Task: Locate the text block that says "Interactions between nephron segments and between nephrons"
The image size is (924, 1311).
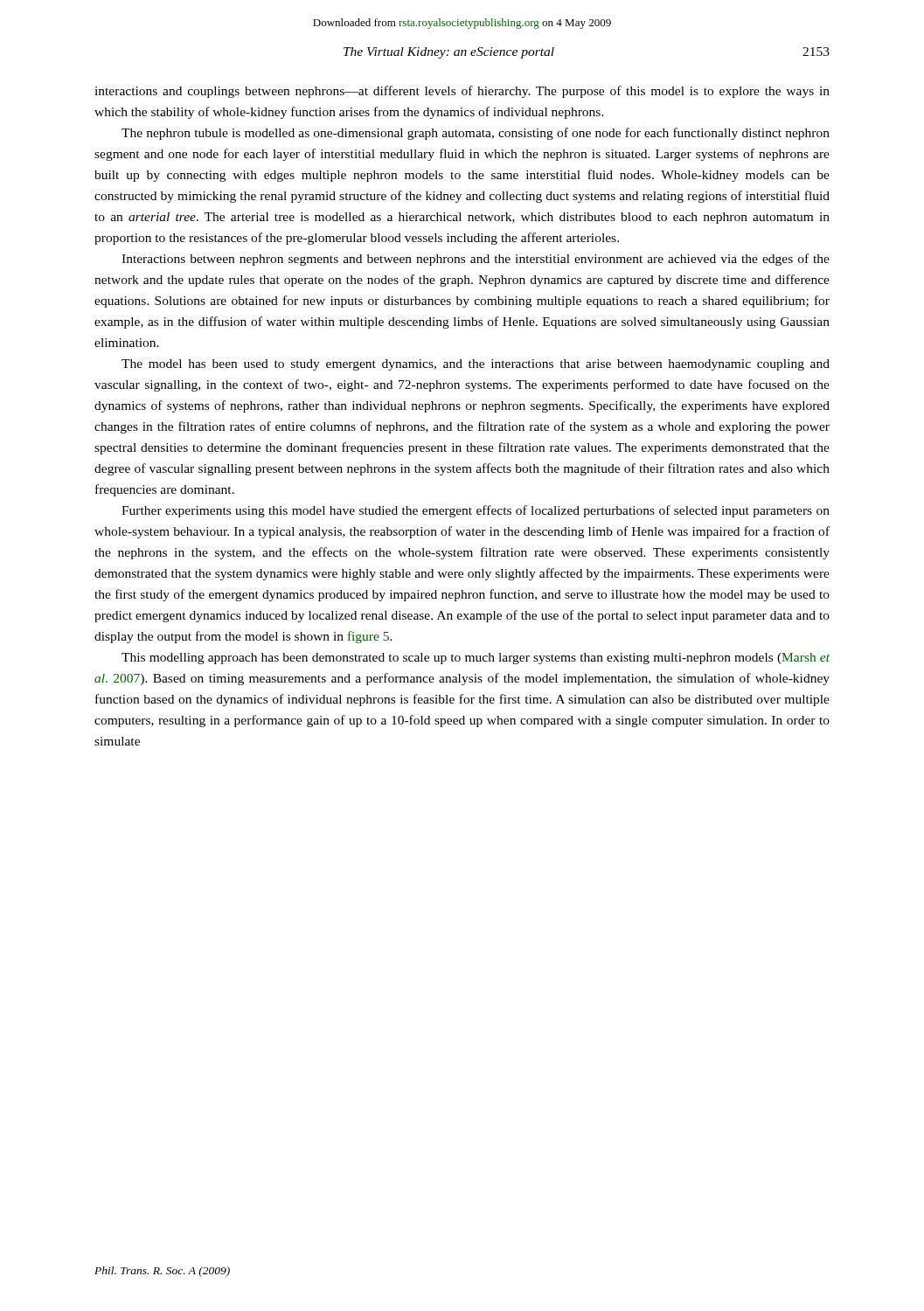Action: pos(462,300)
